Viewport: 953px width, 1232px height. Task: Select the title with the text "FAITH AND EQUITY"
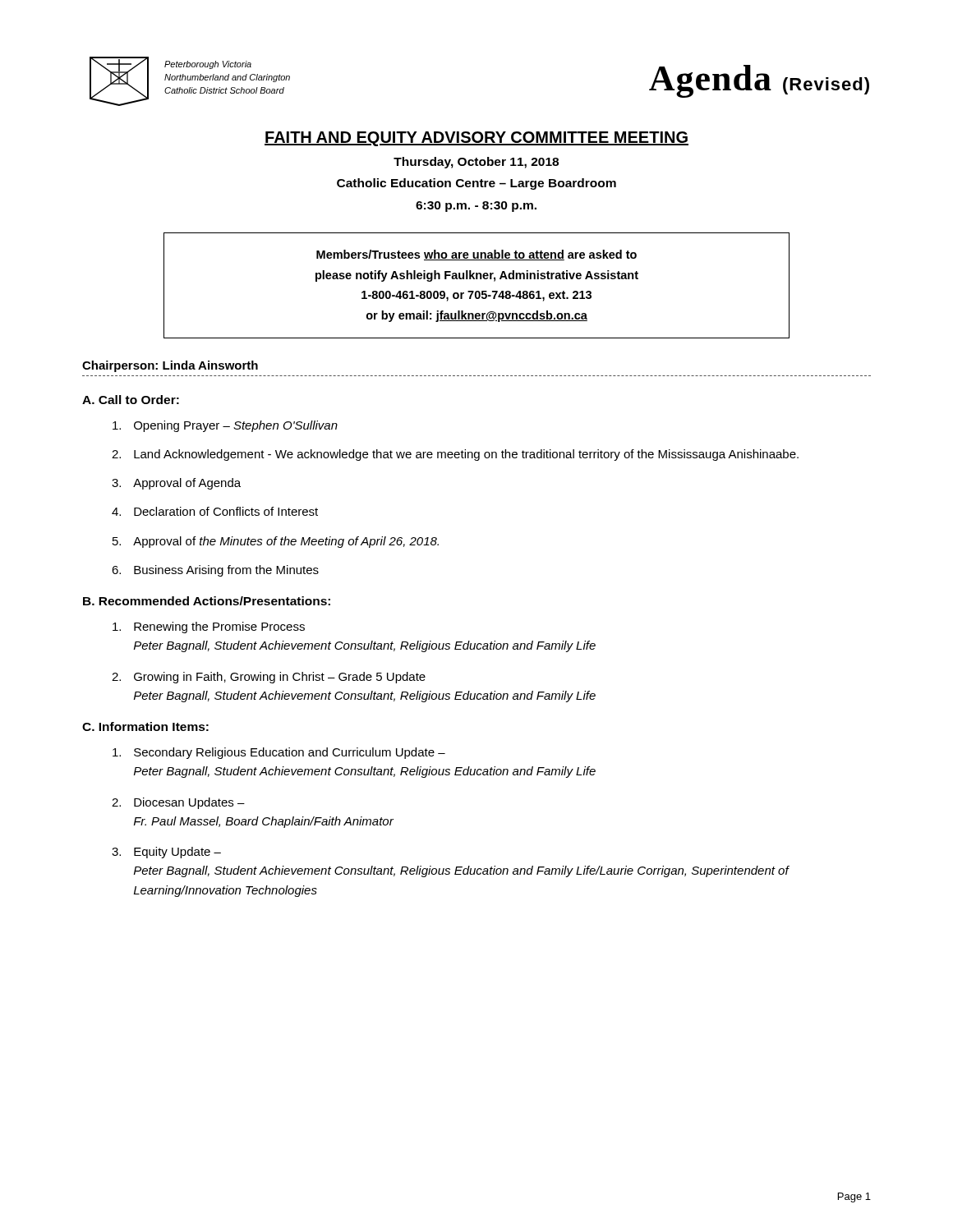476,172
